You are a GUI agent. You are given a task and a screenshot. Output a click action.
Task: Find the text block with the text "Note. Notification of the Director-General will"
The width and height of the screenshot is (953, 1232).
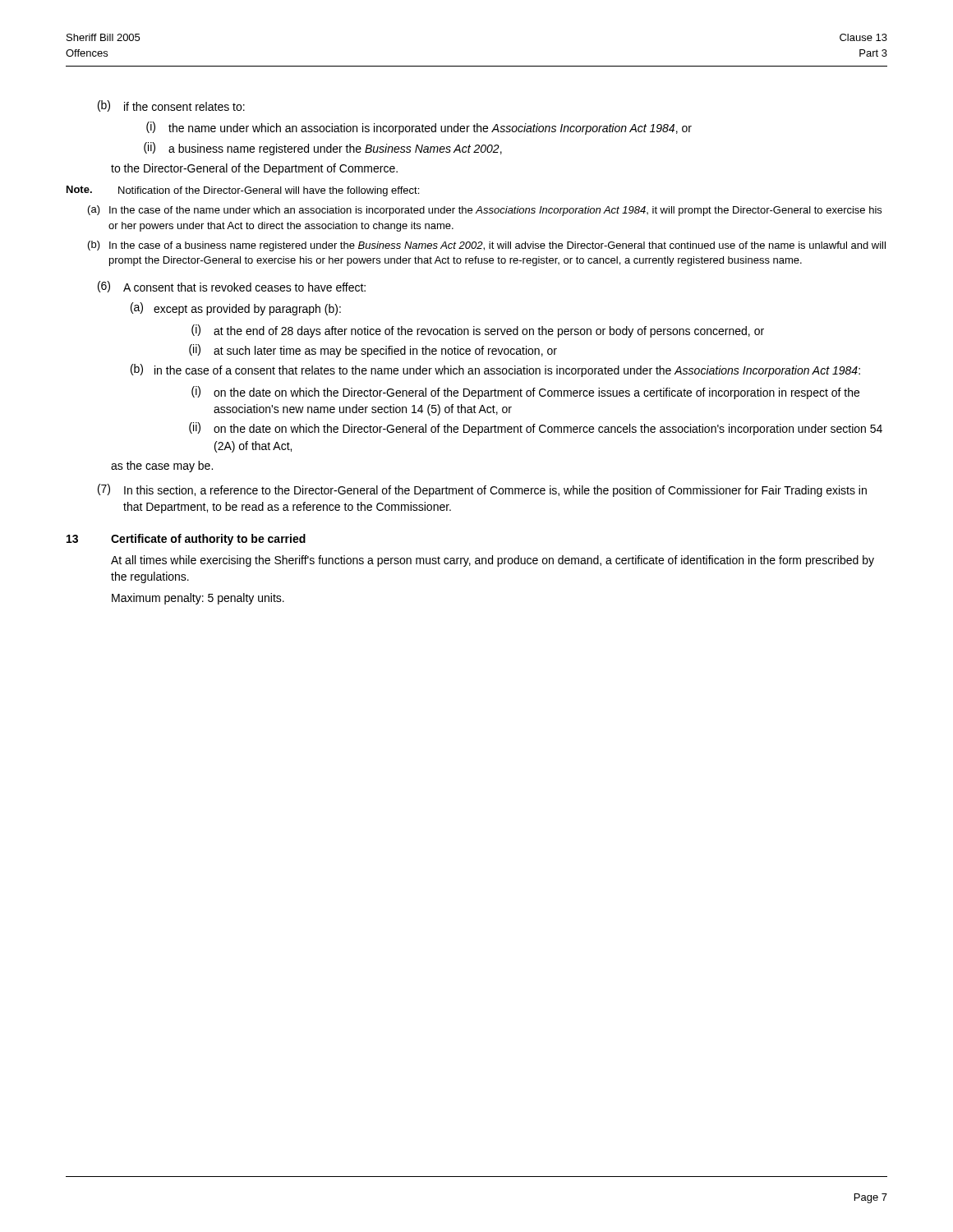point(243,191)
